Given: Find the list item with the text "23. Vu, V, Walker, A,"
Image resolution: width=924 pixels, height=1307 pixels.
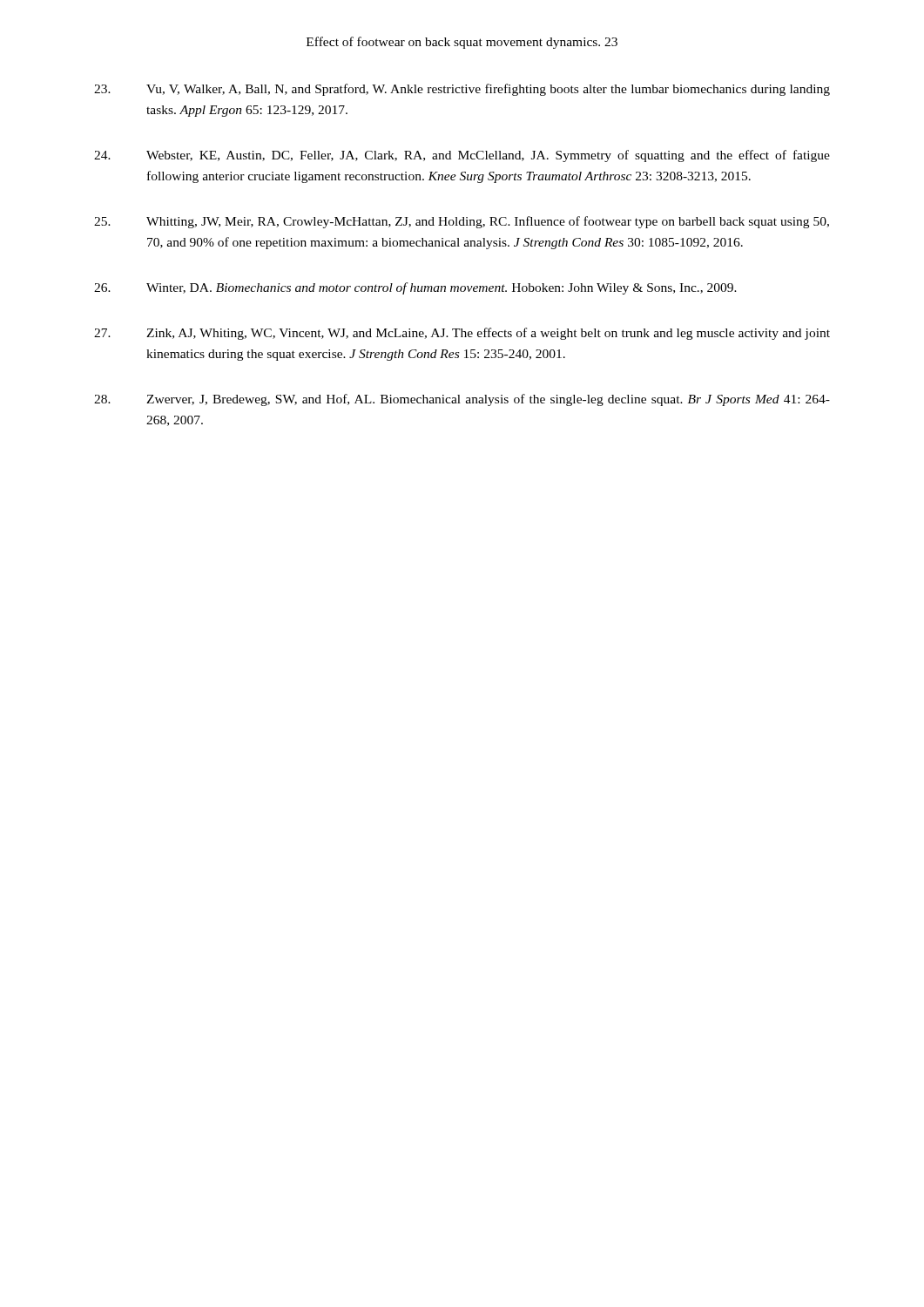Looking at the screenshot, I should (x=462, y=99).
